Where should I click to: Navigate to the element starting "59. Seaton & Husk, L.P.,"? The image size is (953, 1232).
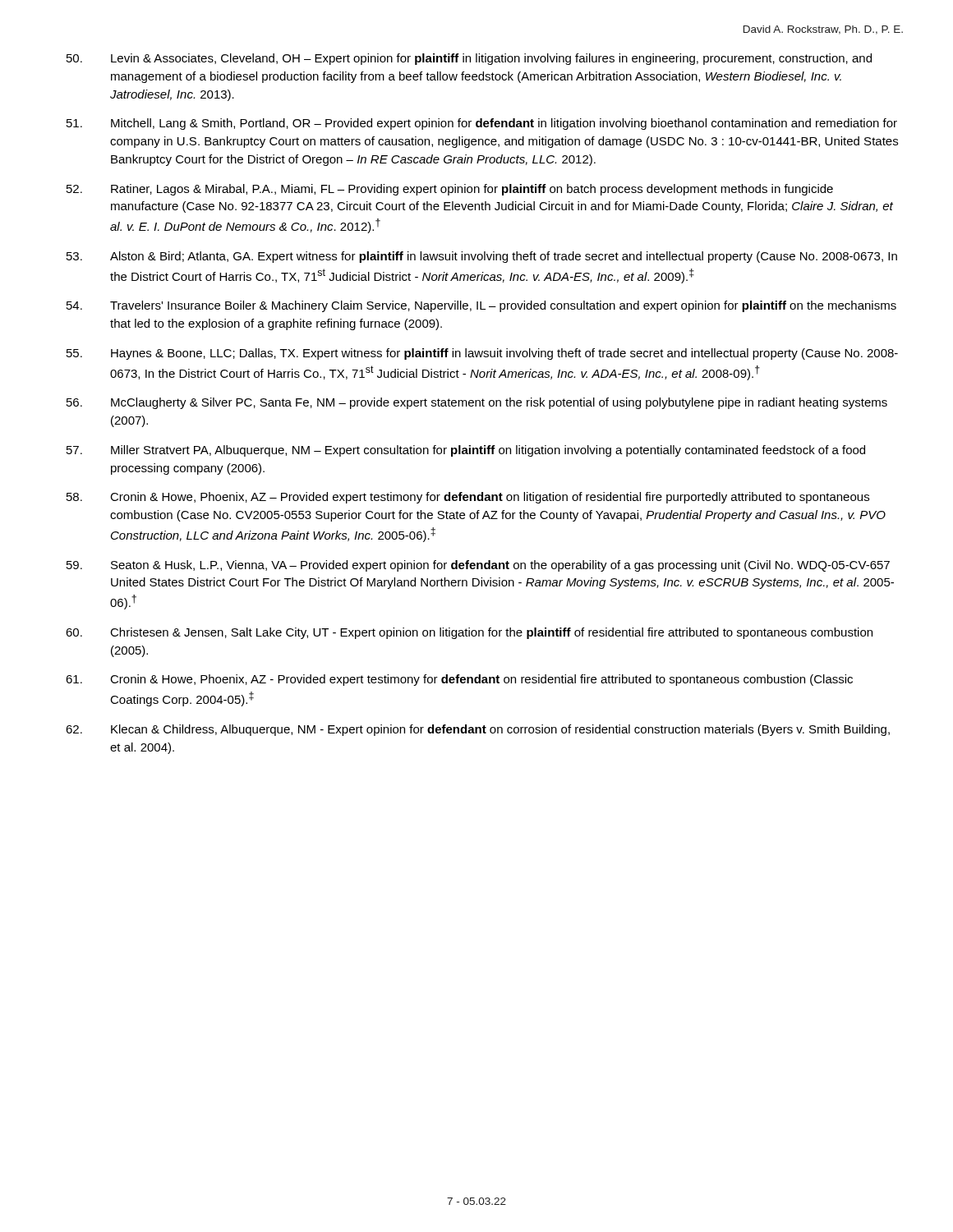[x=485, y=584]
